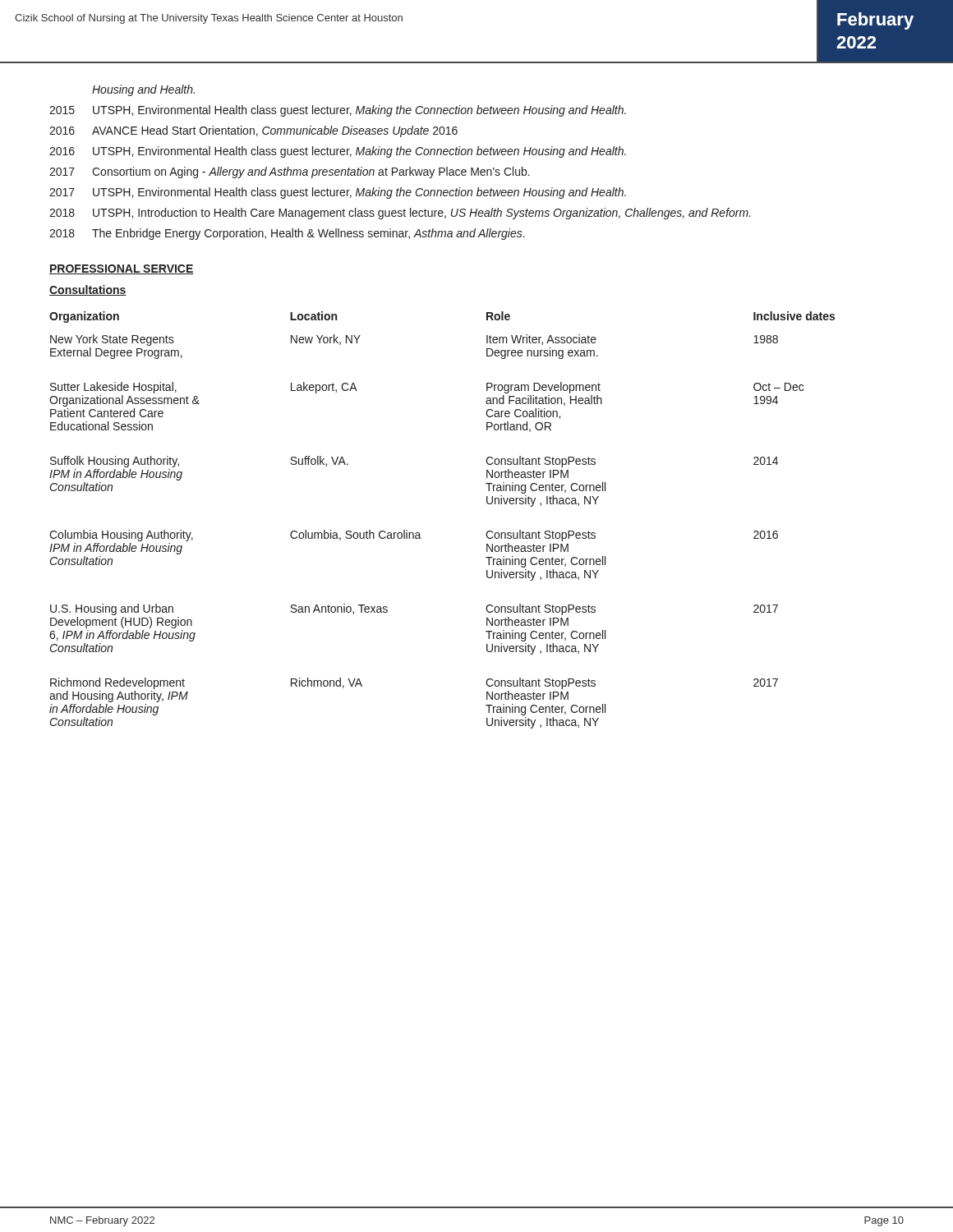Click where it says "PROFESSIONAL SERVICE"
The width and height of the screenshot is (953, 1232).
[121, 269]
